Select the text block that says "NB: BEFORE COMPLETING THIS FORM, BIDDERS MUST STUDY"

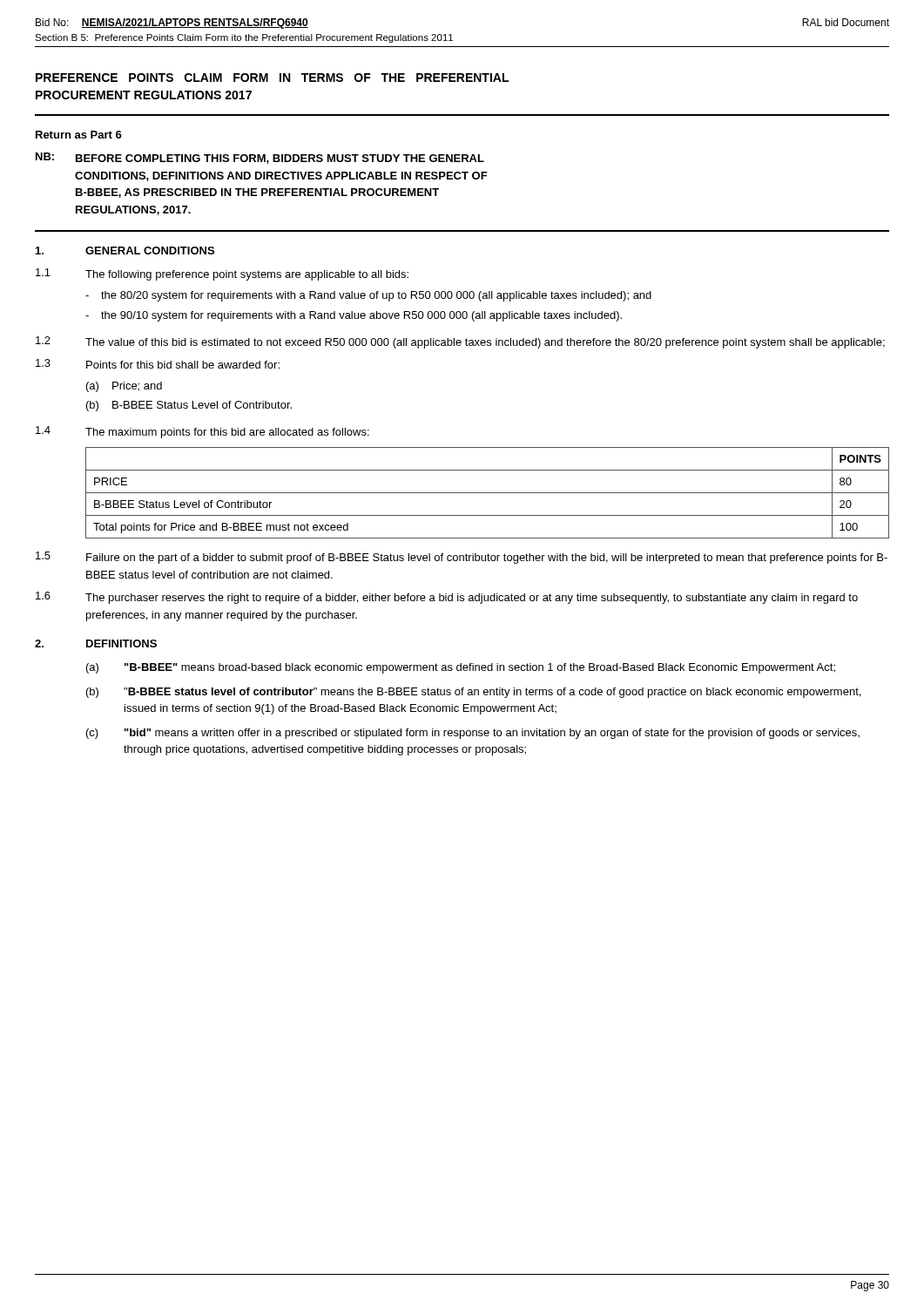(x=261, y=184)
